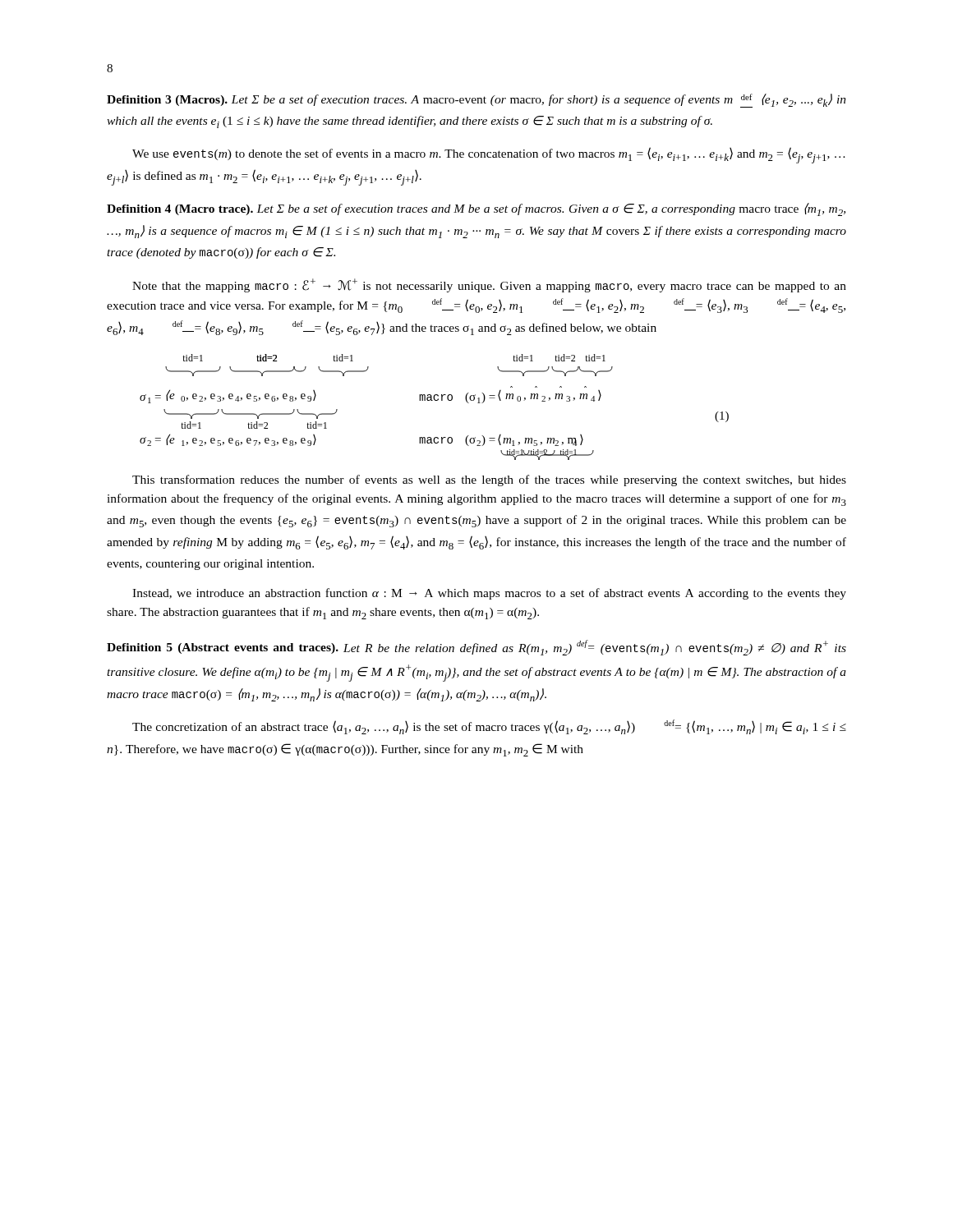
Task: Point to the block beginning "Instead, we introduce an"
Action: [476, 603]
